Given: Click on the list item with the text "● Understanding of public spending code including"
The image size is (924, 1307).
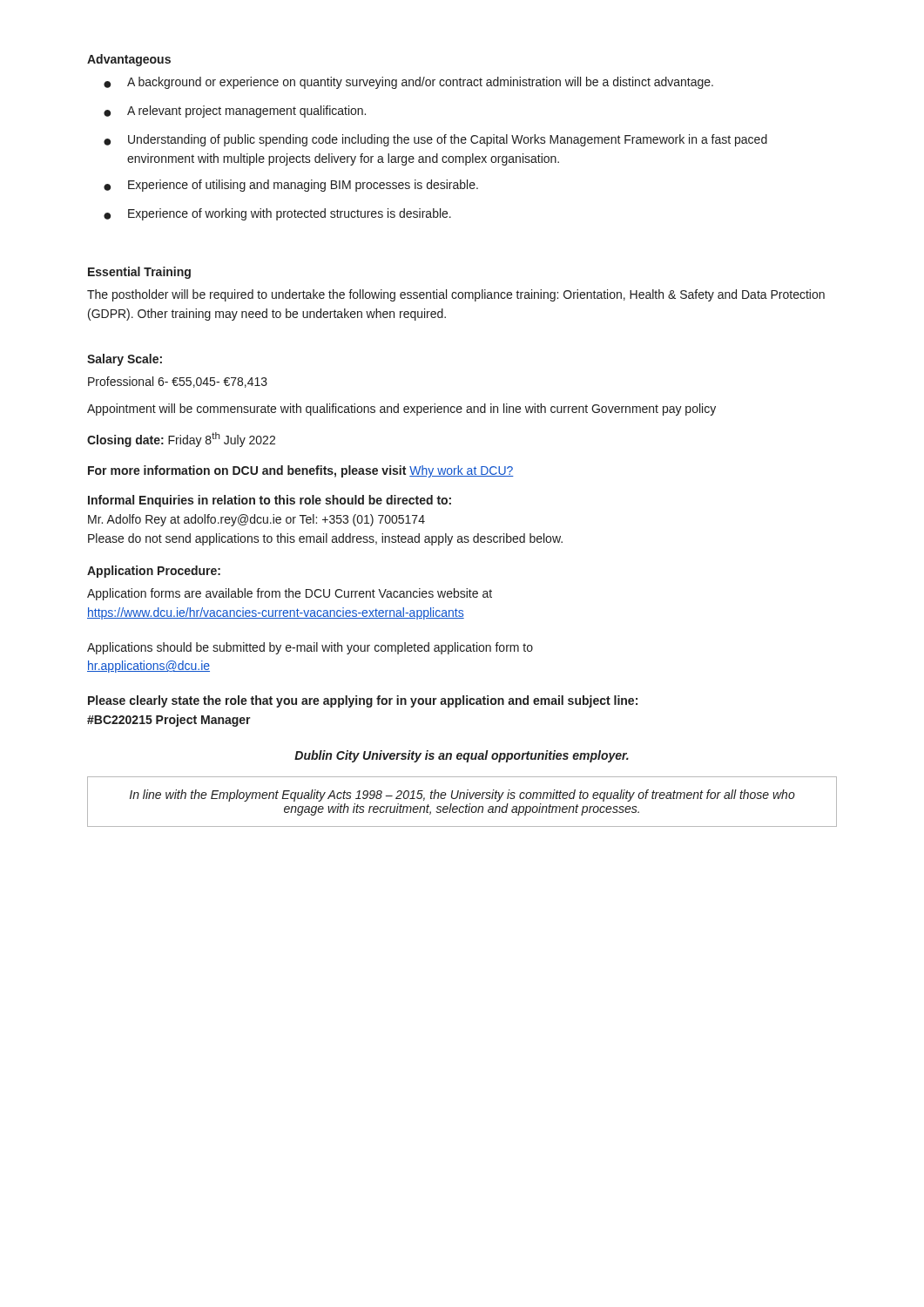Looking at the screenshot, I should click(x=470, y=150).
